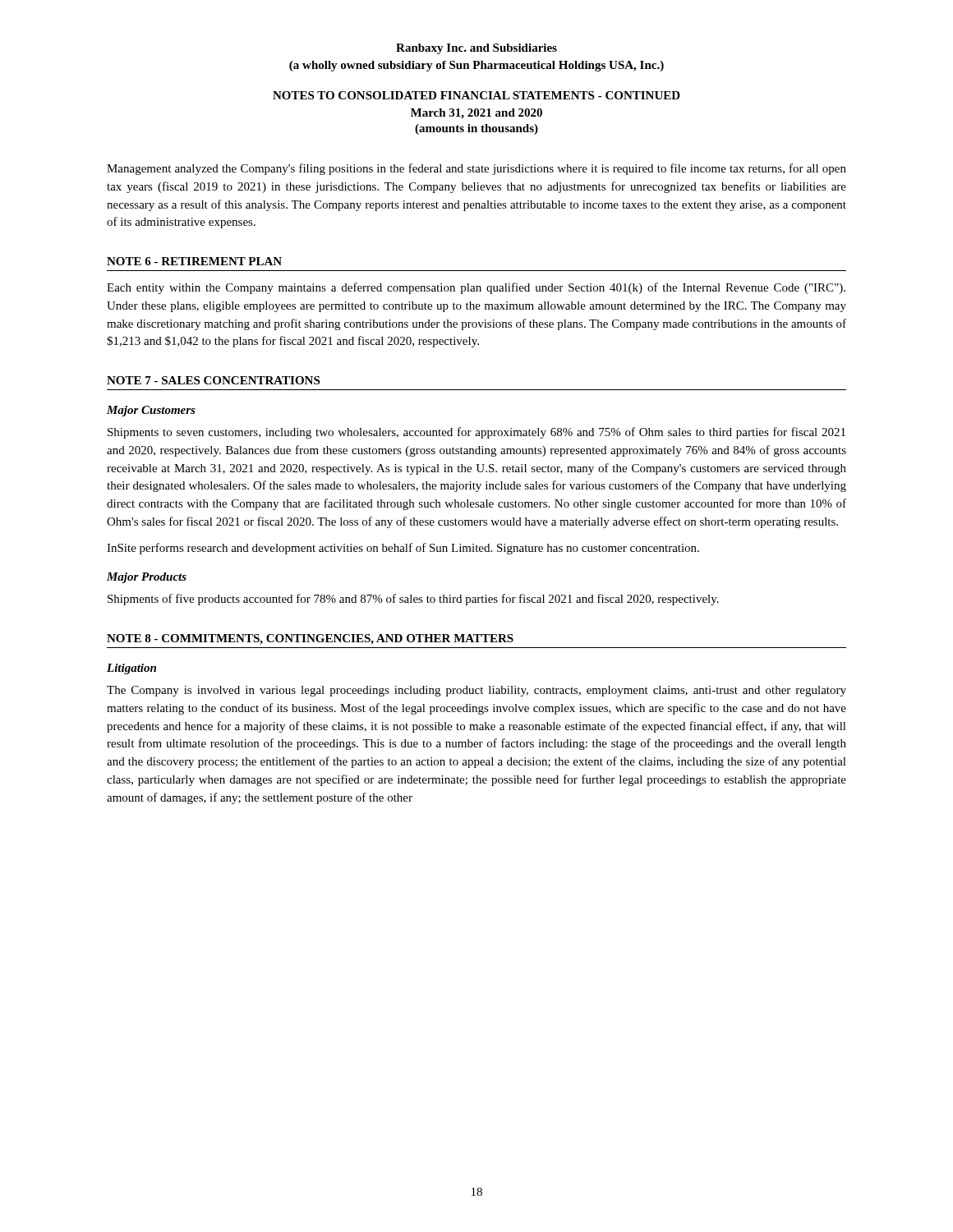Find the text block containing "InSite performs research and development activities on"

pyautogui.click(x=403, y=547)
